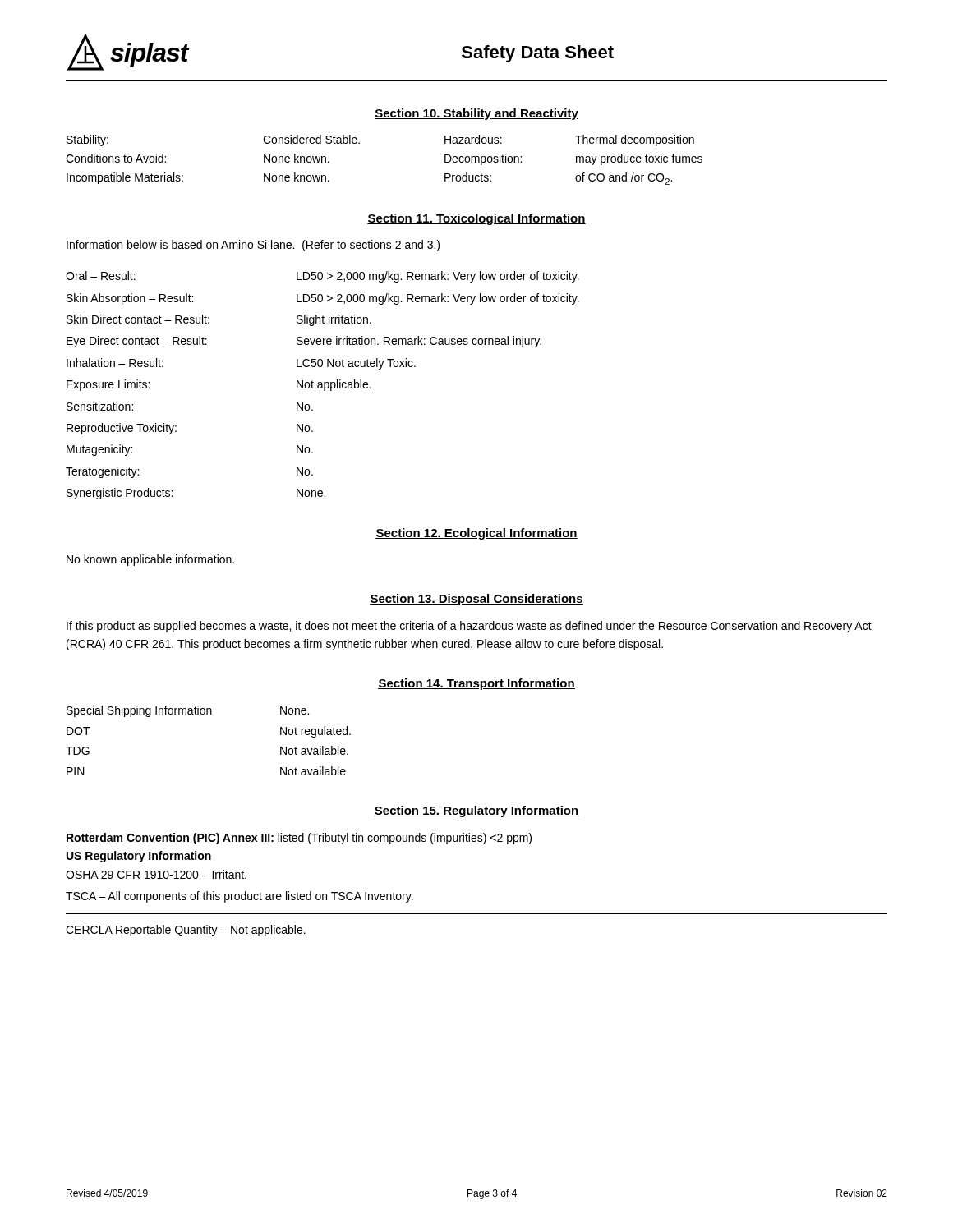Find the section header that reads "Section 15. Regulatory Information"
The image size is (953, 1232).
click(476, 810)
